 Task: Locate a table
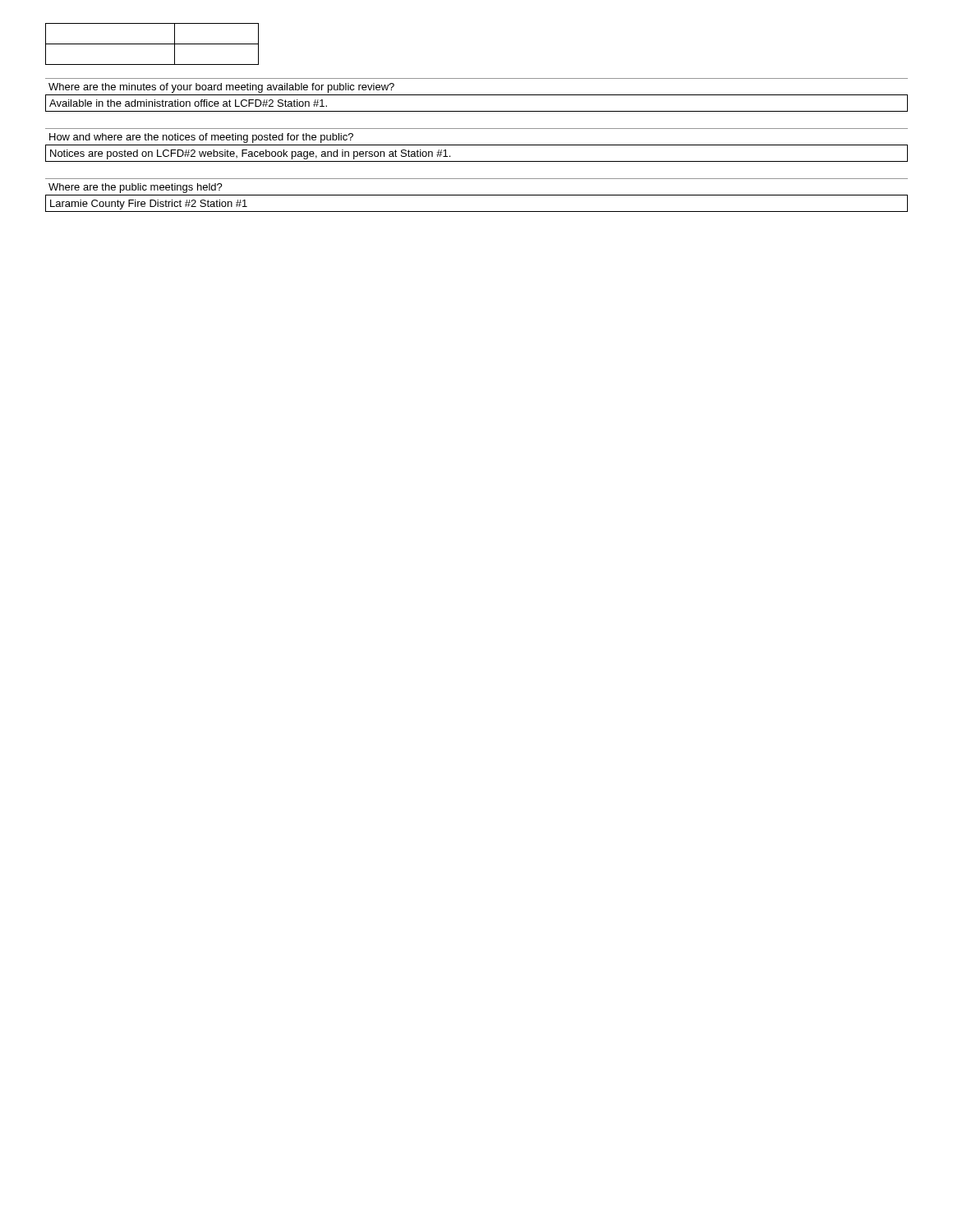pos(476,44)
